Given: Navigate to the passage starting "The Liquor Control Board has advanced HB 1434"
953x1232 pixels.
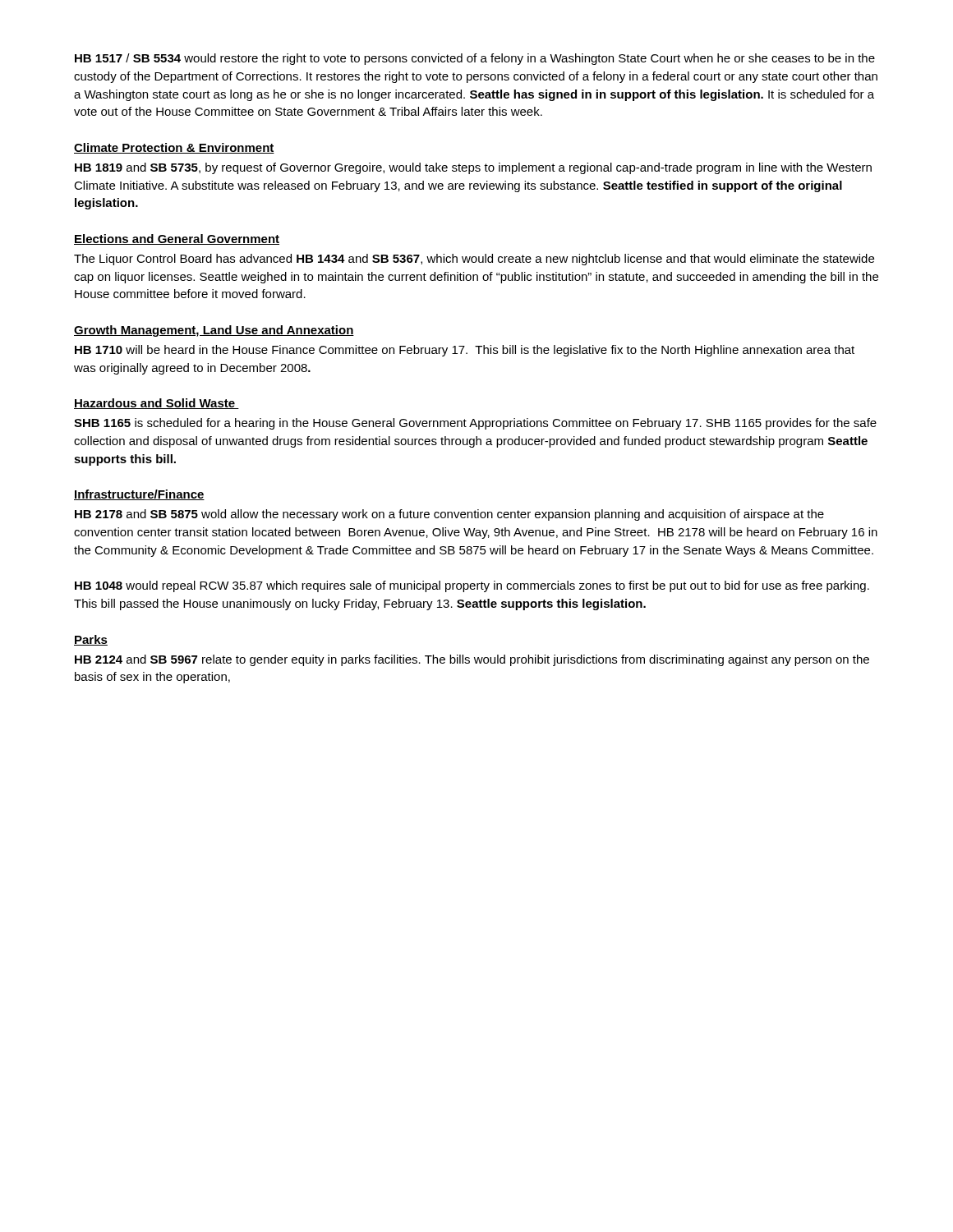Looking at the screenshot, I should click(476, 276).
